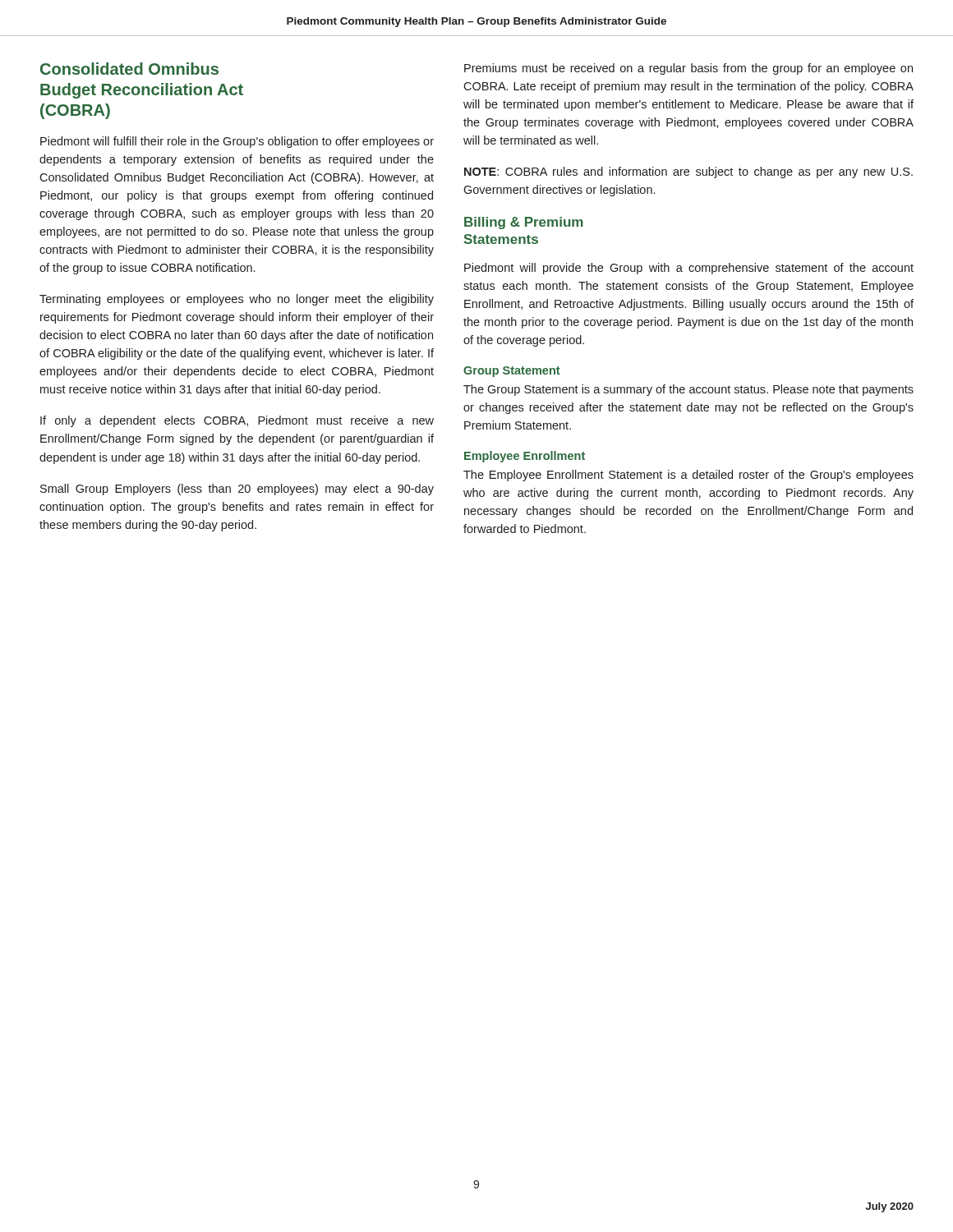Navigate to the passage starting "Piedmont will provide the Group"
Image resolution: width=953 pixels, height=1232 pixels.
[688, 304]
